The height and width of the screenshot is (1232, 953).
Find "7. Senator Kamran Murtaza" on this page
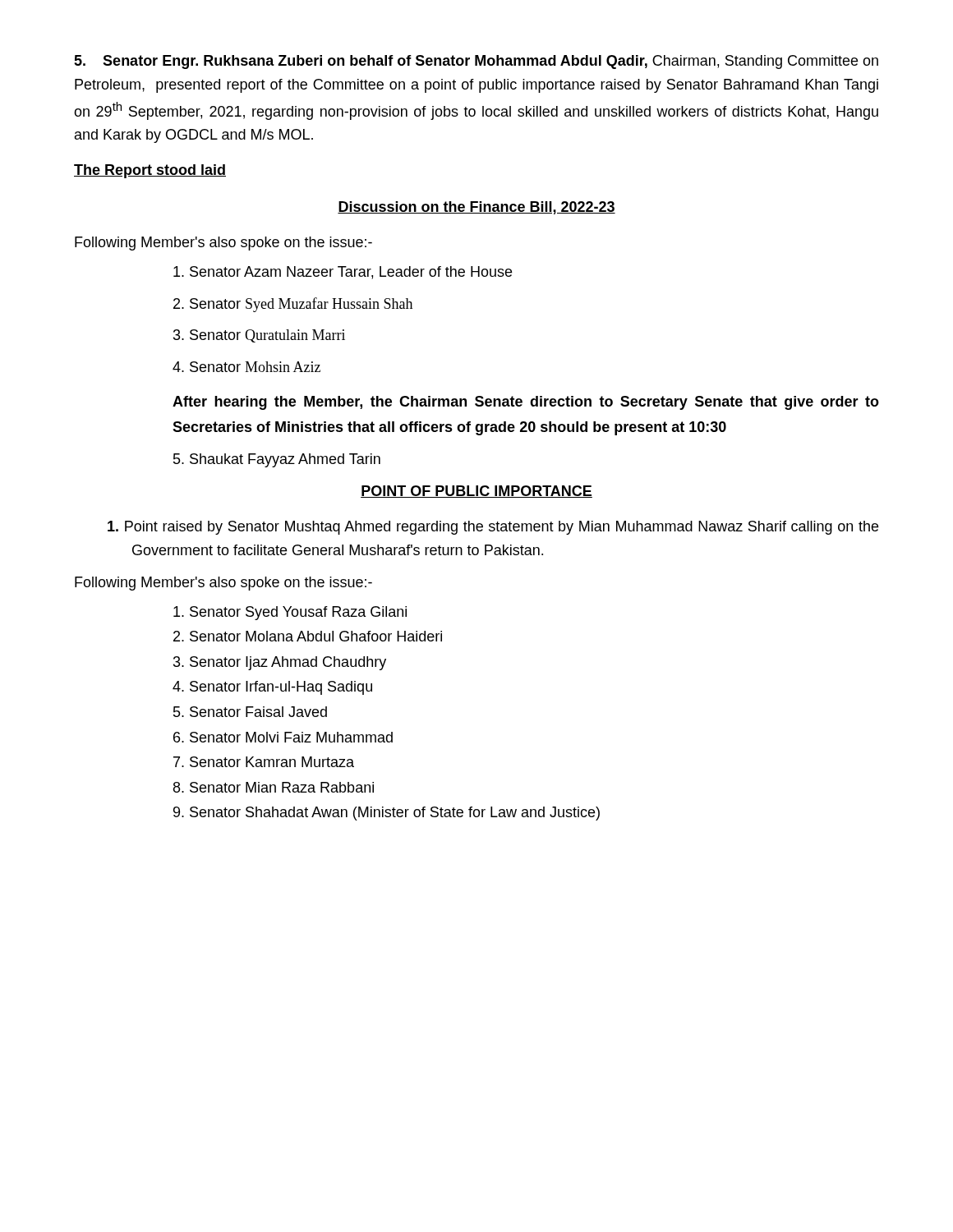263,762
